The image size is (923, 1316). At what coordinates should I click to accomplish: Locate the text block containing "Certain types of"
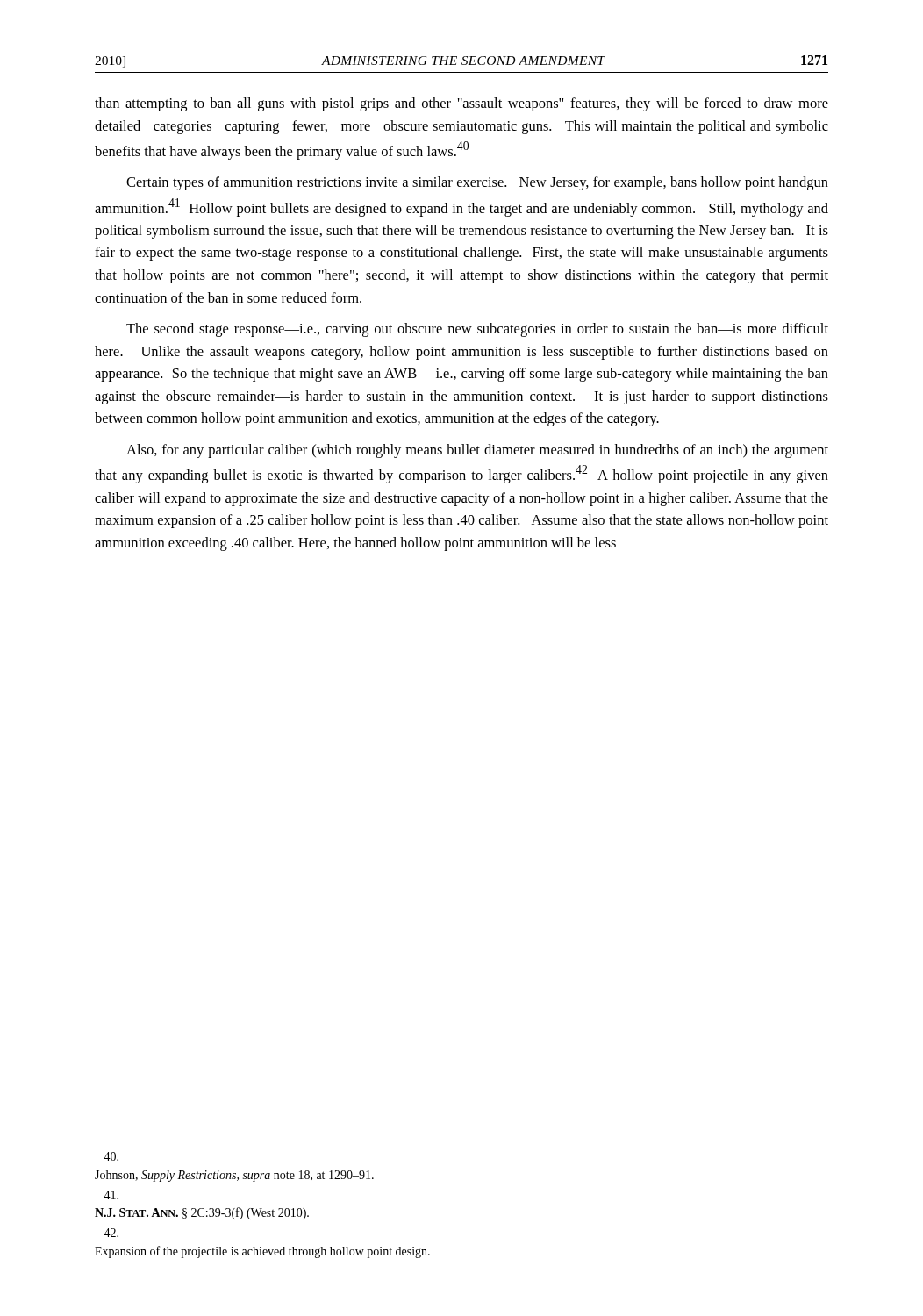tap(462, 240)
